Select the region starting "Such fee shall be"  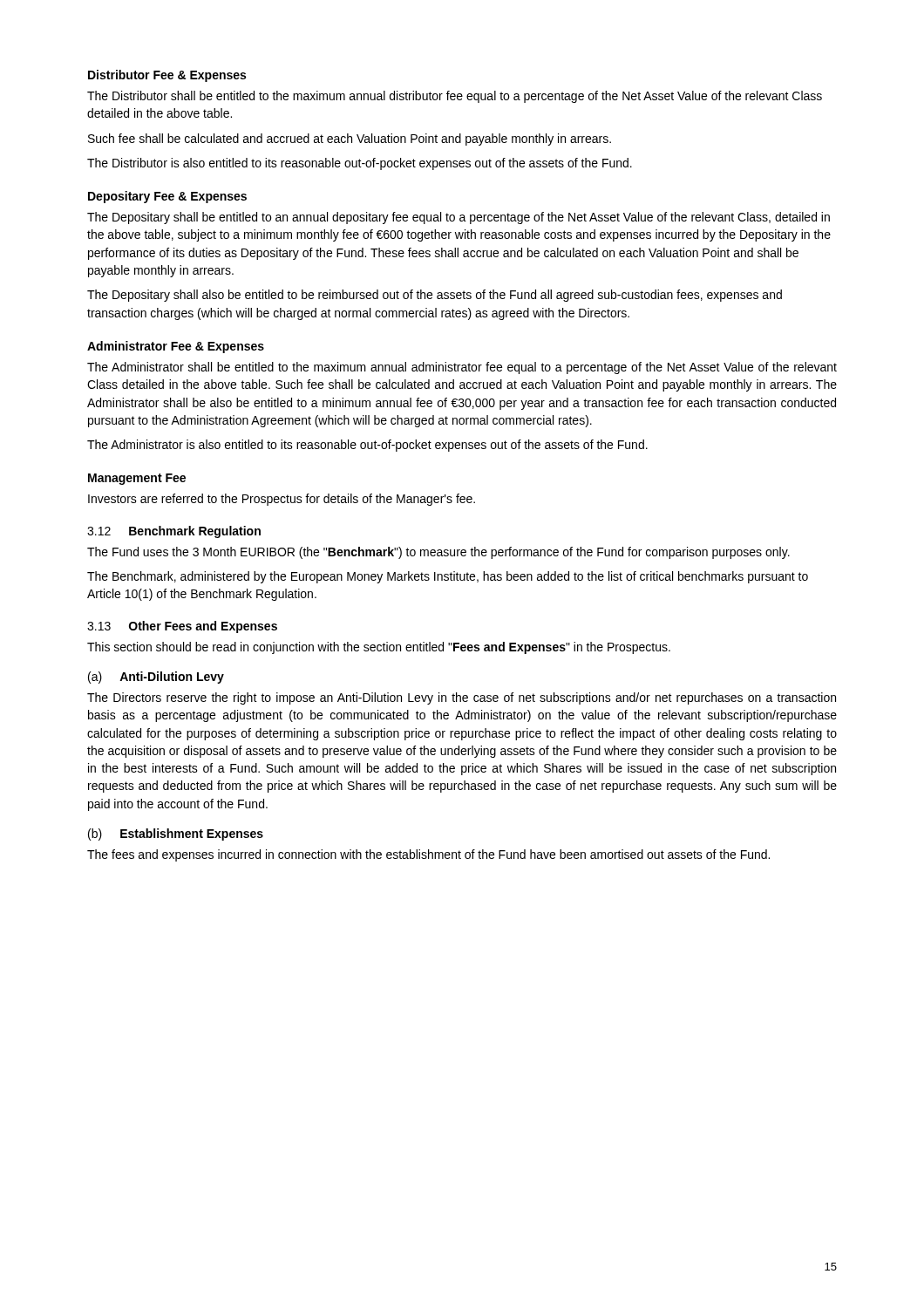pos(350,138)
